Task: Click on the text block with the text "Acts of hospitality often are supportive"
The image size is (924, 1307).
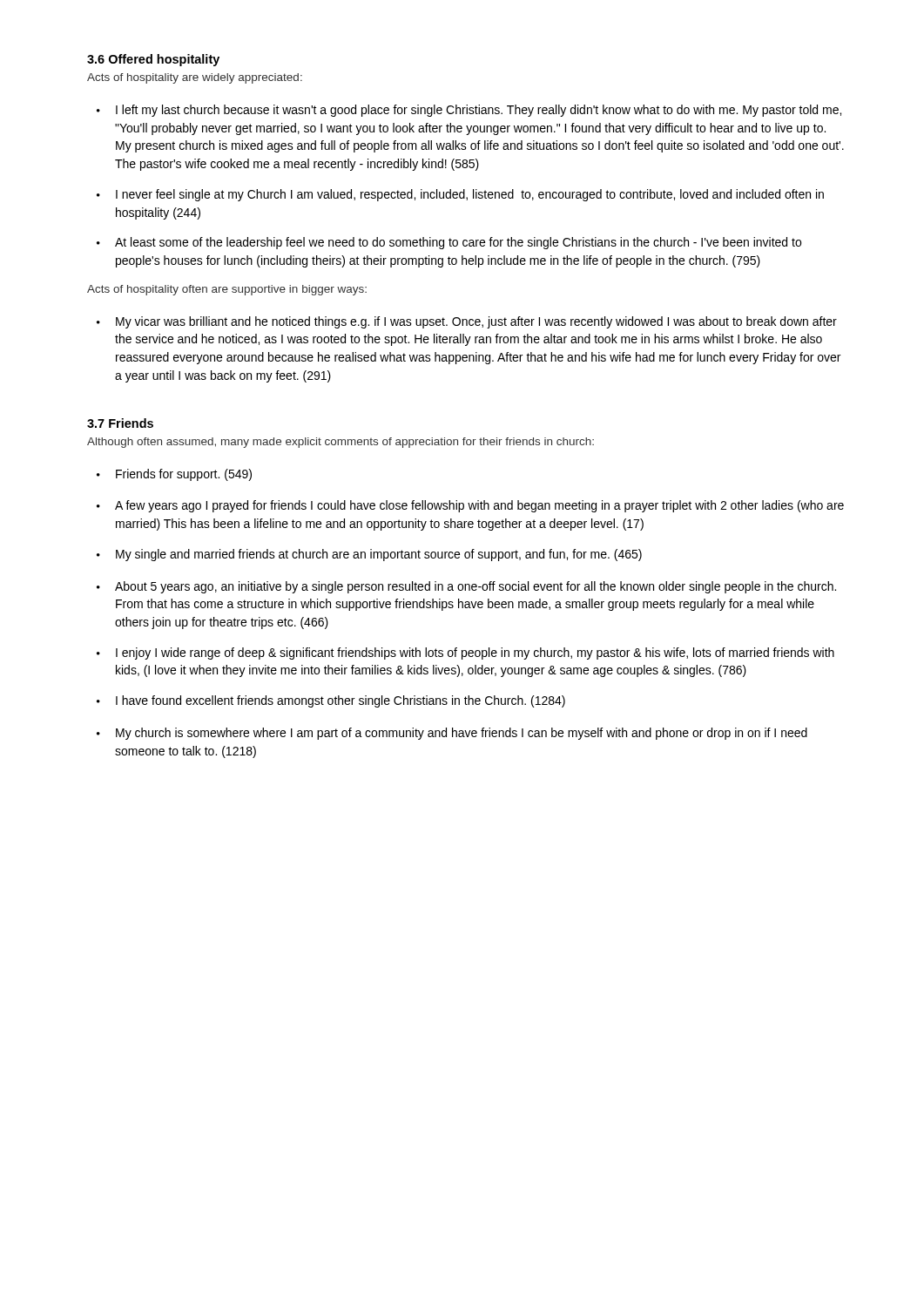Action: [227, 289]
